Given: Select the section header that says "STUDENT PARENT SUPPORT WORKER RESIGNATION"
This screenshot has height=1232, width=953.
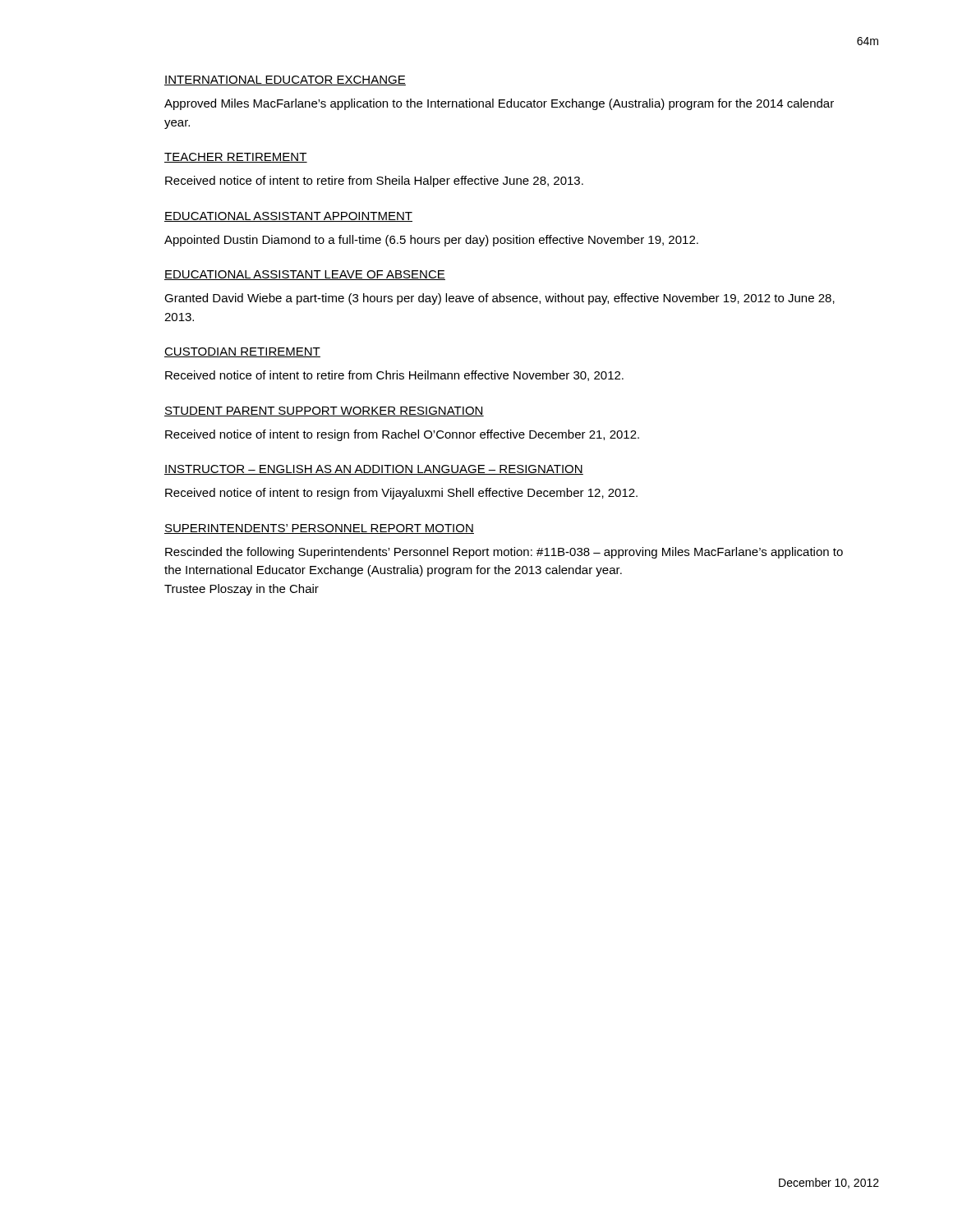Looking at the screenshot, I should (x=324, y=410).
